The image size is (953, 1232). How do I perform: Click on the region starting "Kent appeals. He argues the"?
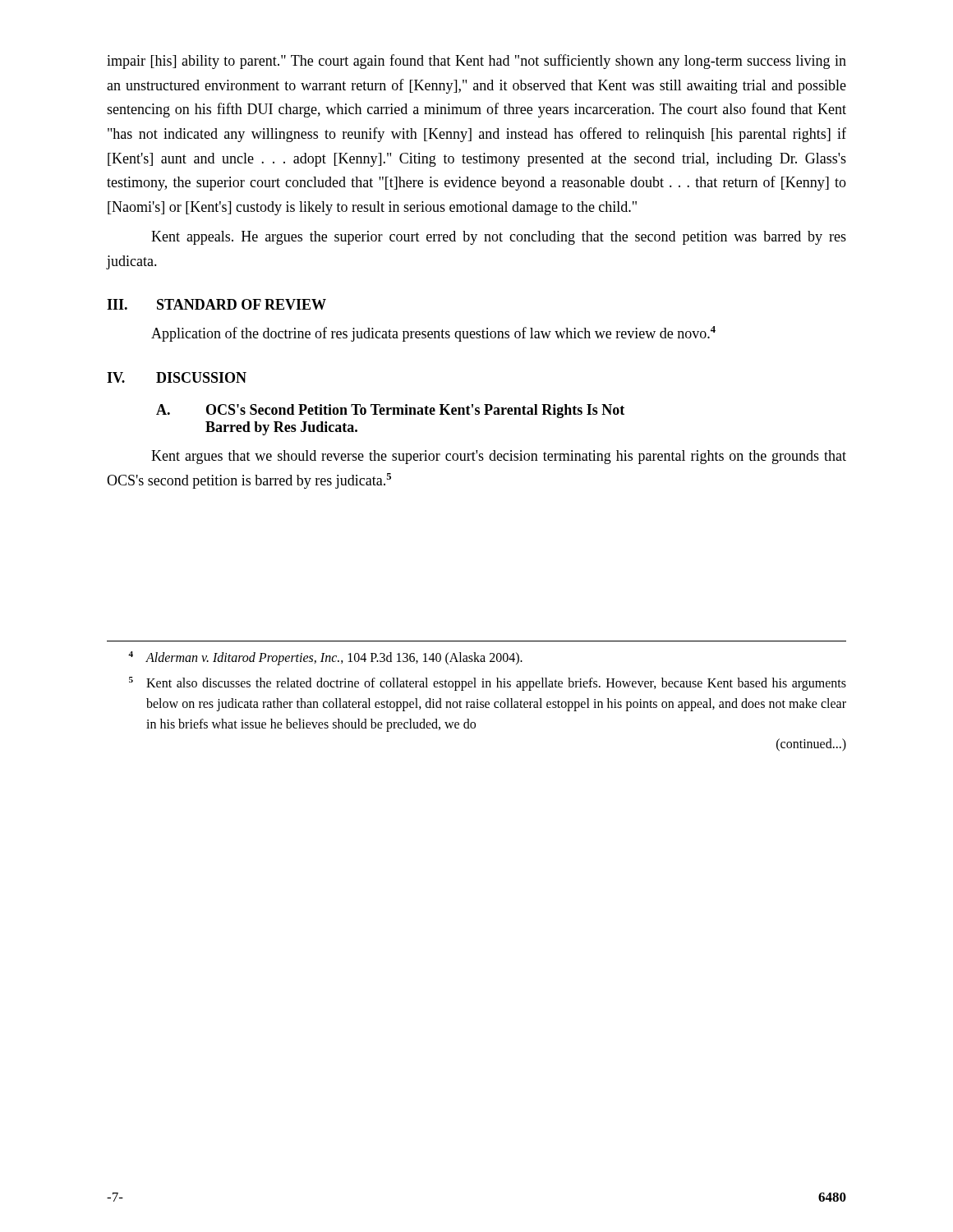tap(476, 249)
